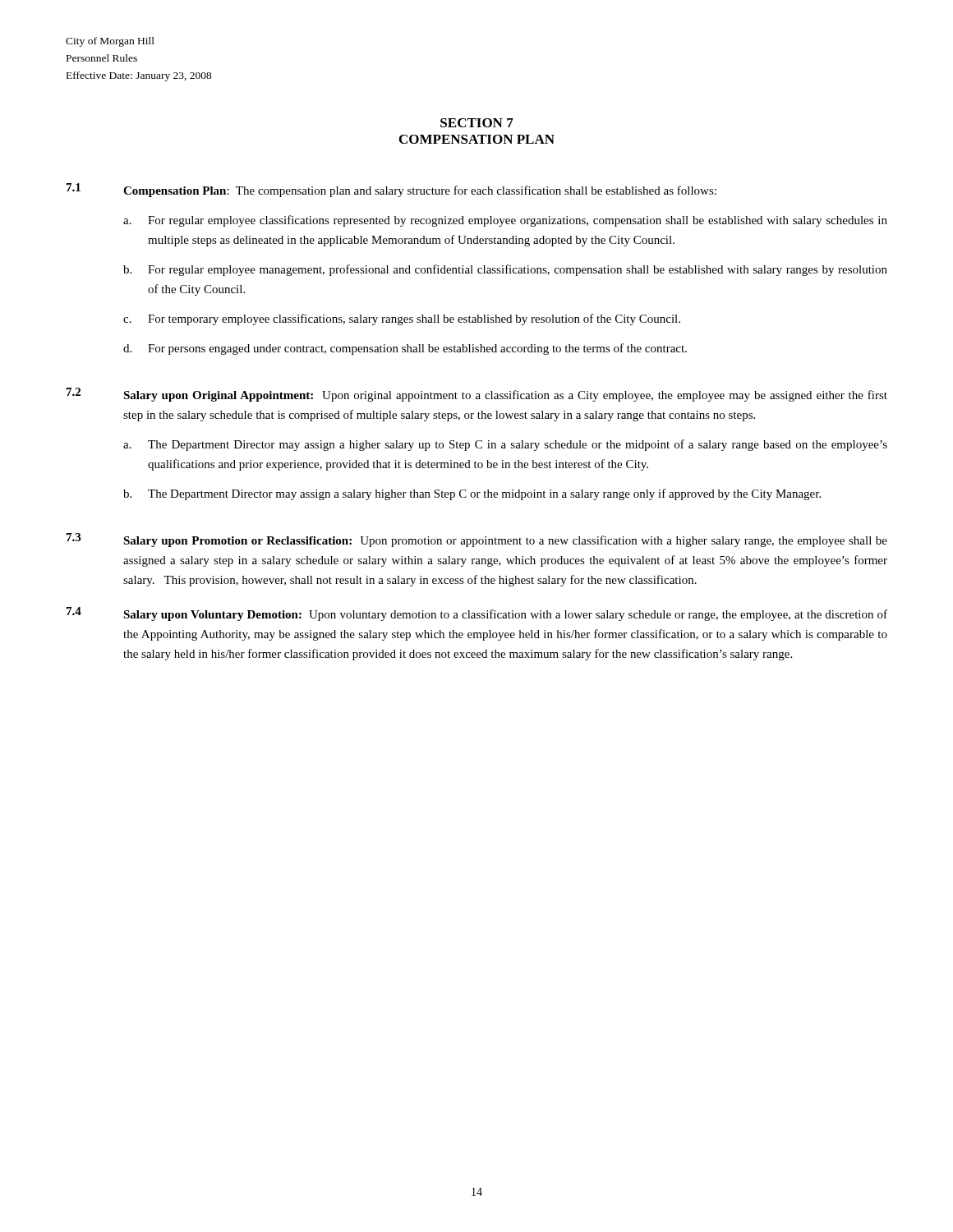The image size is (953, 1232).
Task: Where is the passage that starts "Salary upon Promotion or"?
Action: point(505,560)
